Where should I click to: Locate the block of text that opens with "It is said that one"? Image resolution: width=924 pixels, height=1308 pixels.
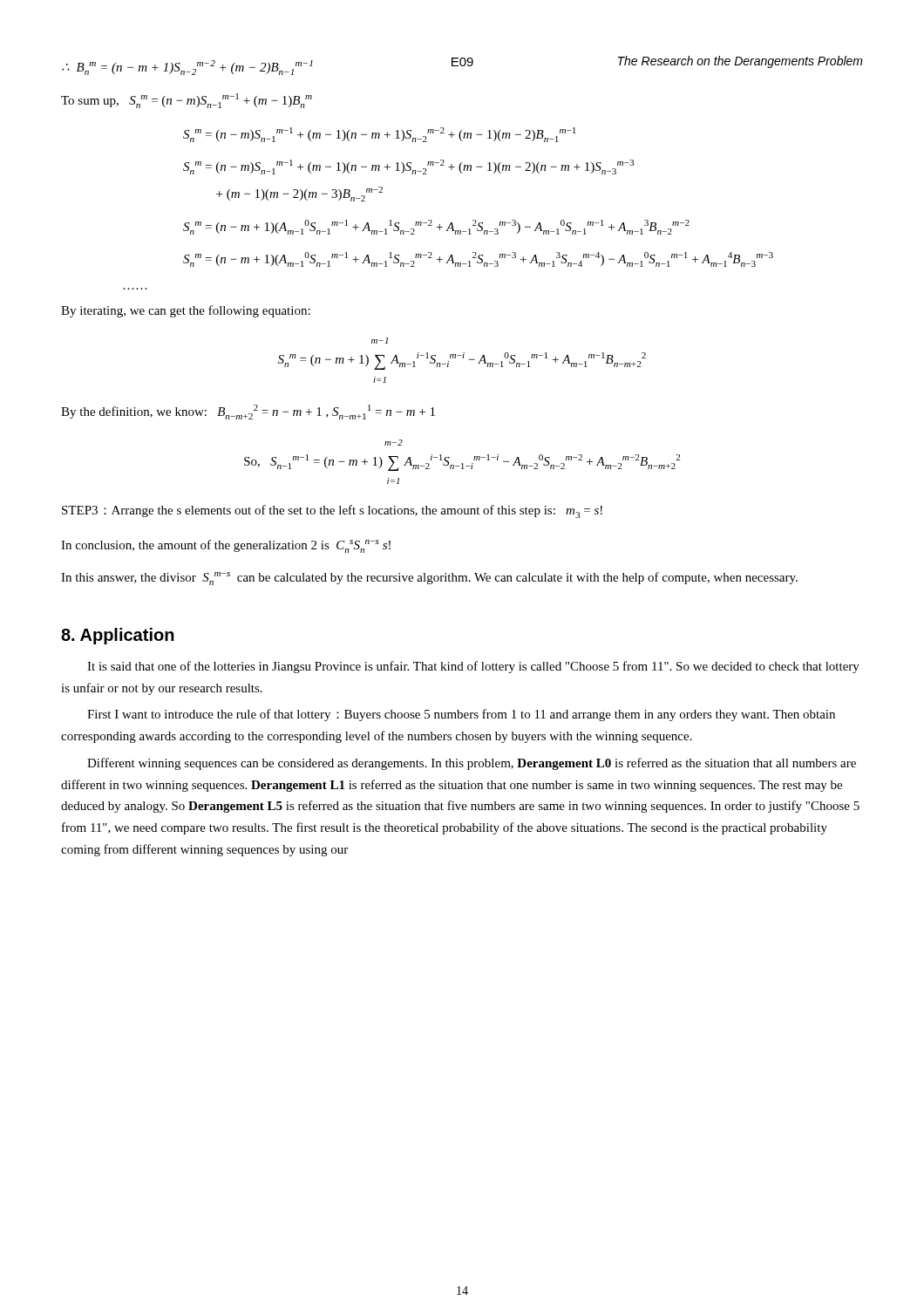coord(460,677)
